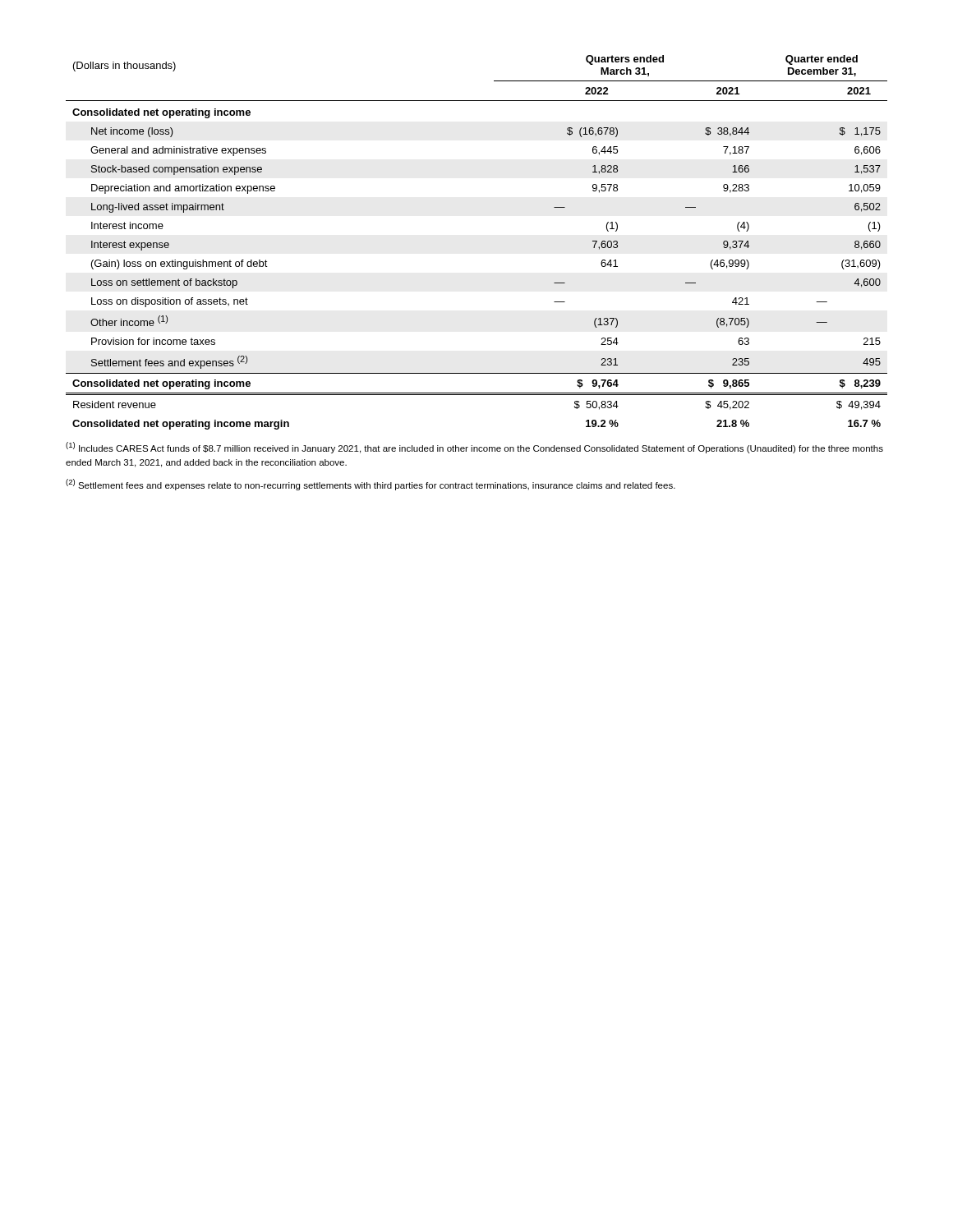
Task: Find the table that mentions "Resident revenue"
Action: coord(476,241)
